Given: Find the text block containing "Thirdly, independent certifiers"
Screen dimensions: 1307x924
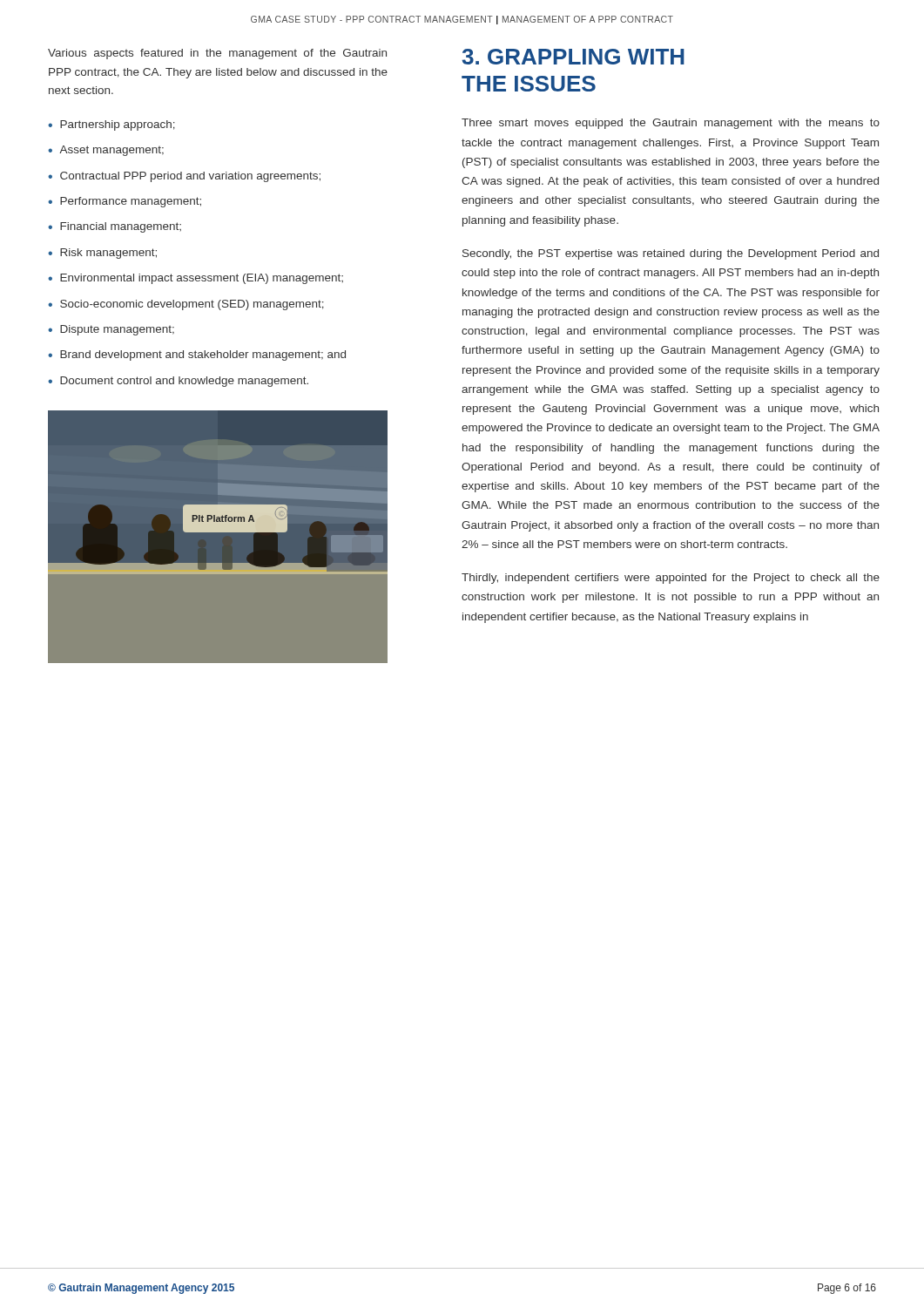Looking at the screenshot, I should 671,597.
